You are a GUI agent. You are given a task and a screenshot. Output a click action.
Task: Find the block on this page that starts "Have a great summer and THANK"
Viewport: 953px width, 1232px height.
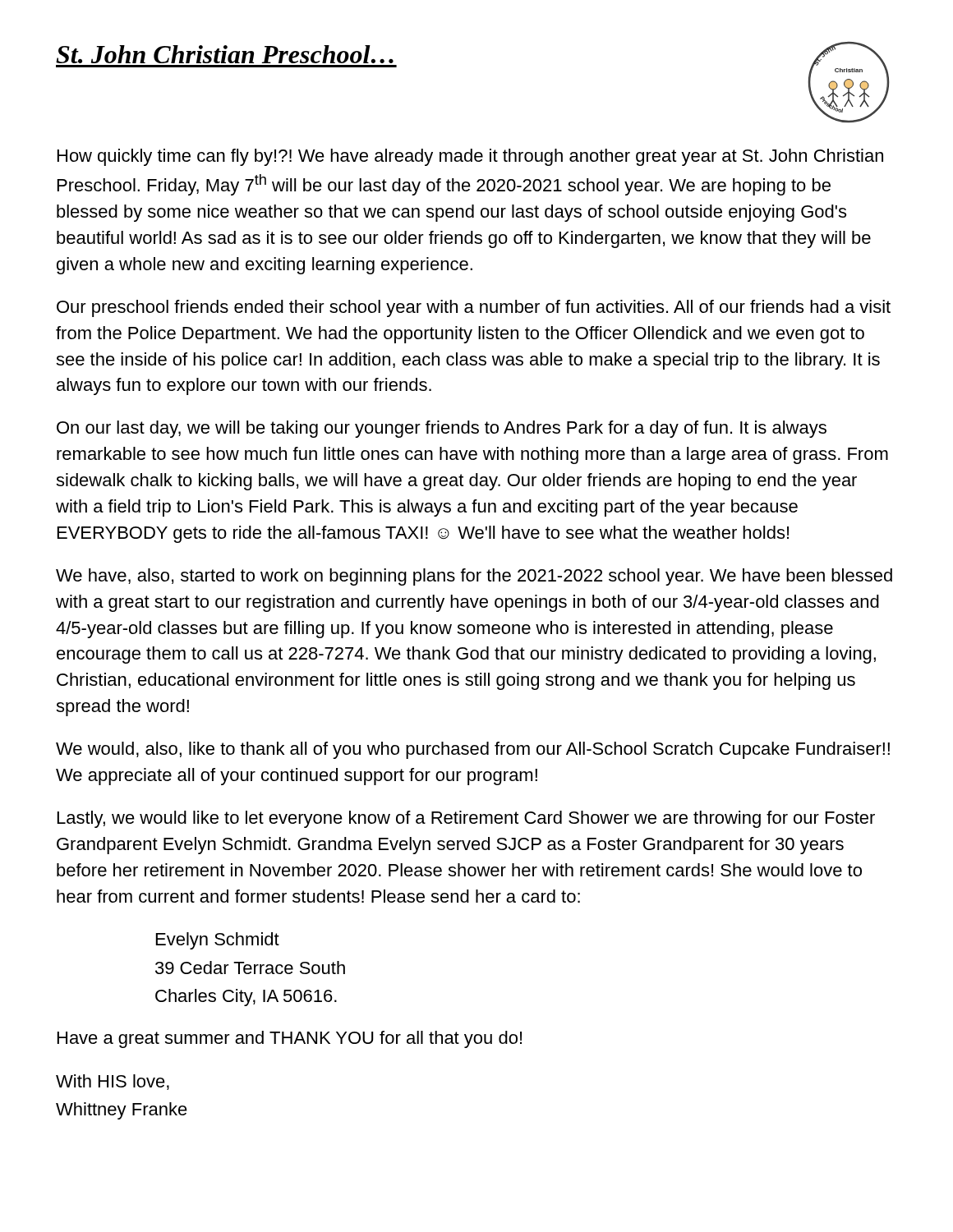(x=290, y=1038)
